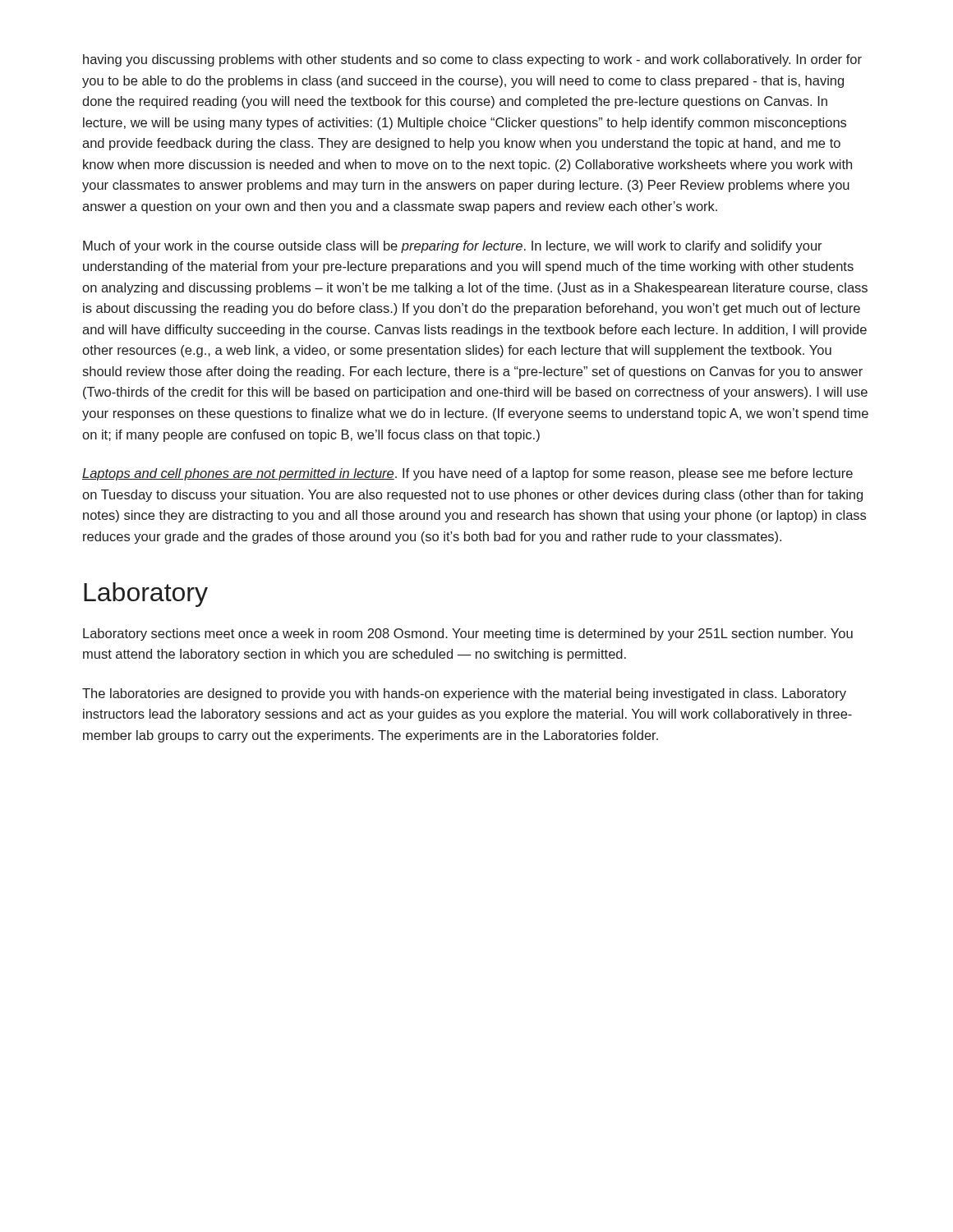Image resolution: width=953 pixels, height=1232 pixels.
Task: Find the text block with the text "Laboratory sections meet once a week"
Action: tap(468, 644)
